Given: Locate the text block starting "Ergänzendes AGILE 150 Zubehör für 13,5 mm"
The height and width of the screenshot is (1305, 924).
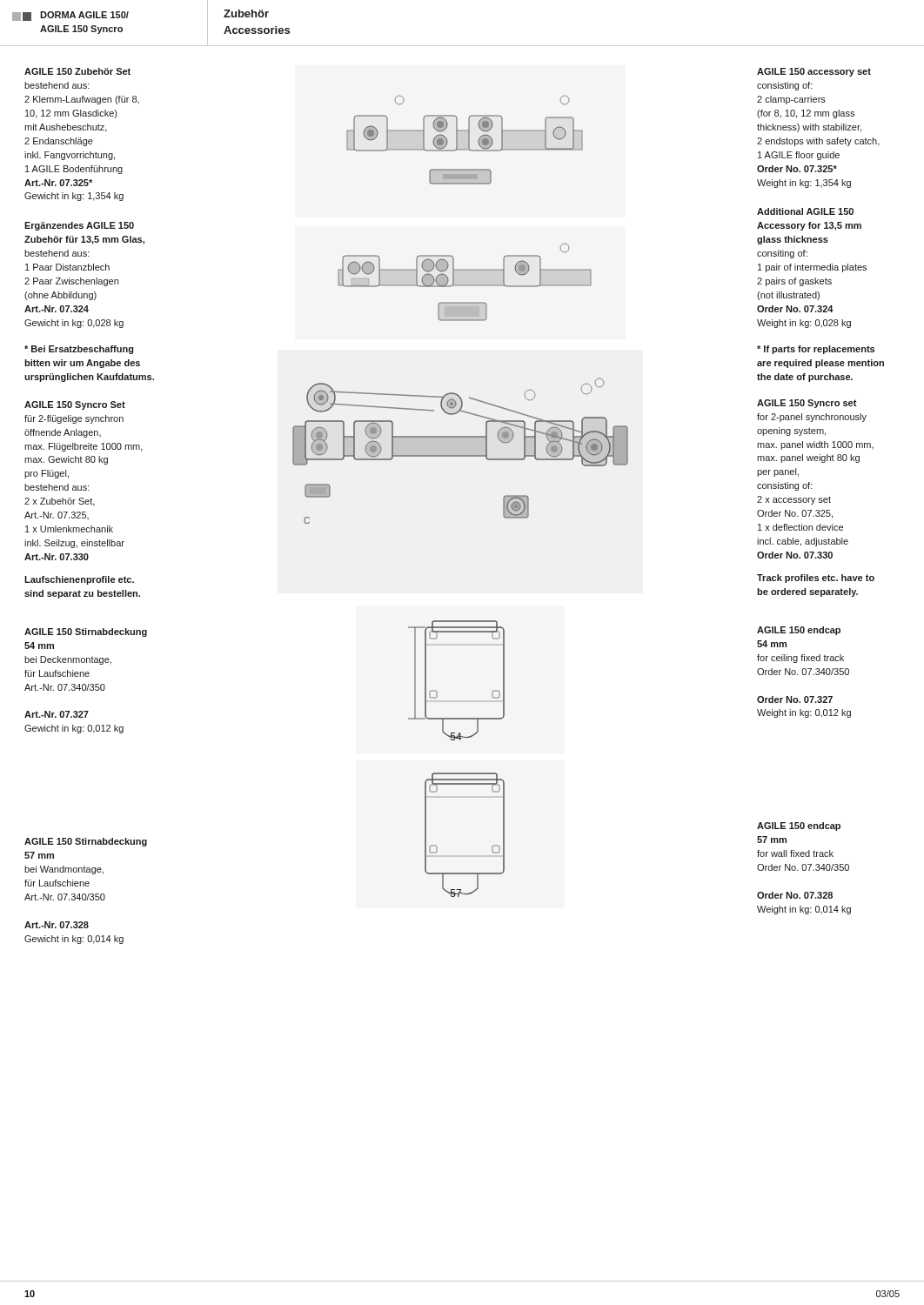Looking at the screenshot, I should pyautogui.click(x=97, y=275).
